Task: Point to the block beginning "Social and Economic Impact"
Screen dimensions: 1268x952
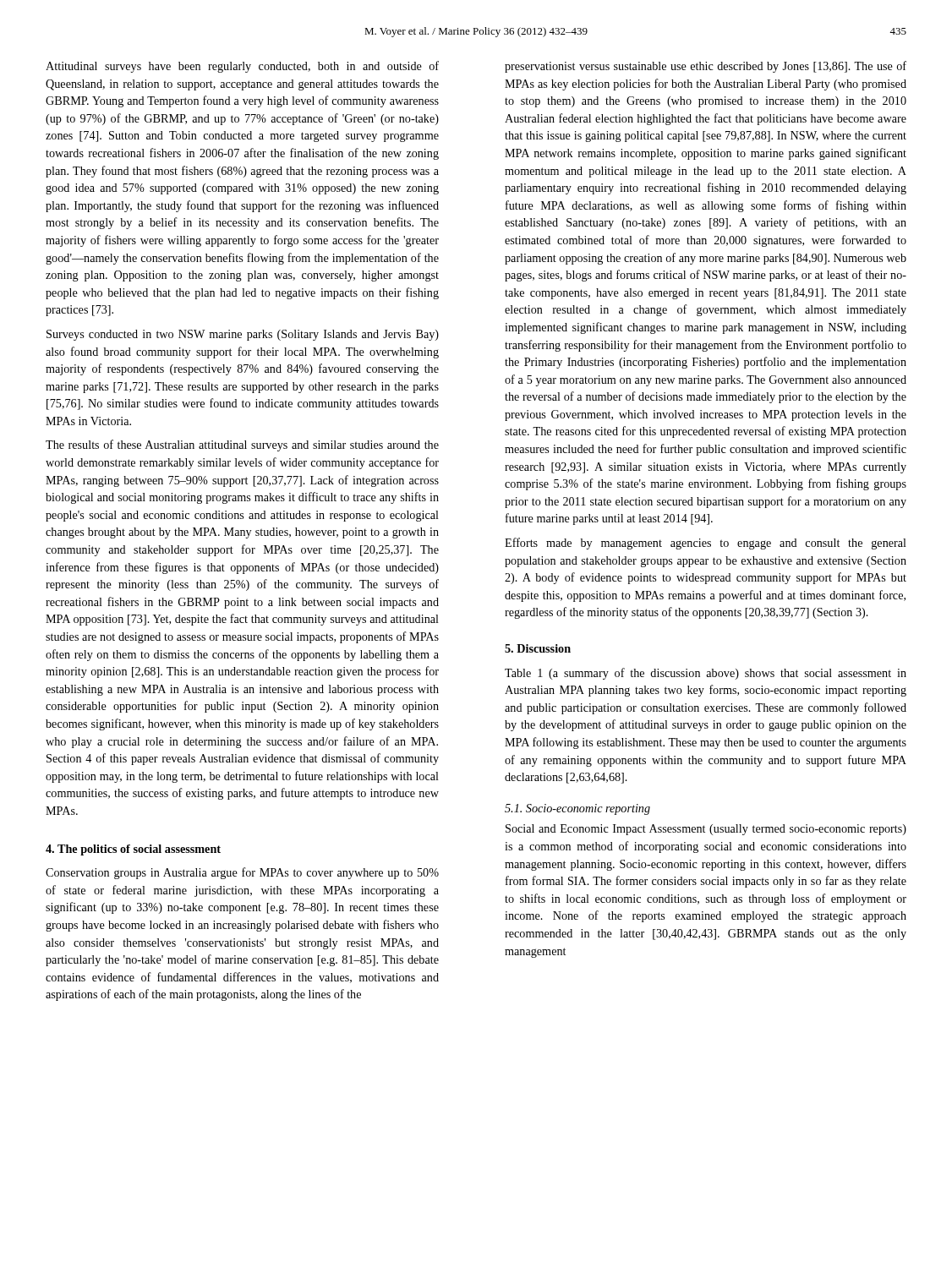Action: coord(706,890)
